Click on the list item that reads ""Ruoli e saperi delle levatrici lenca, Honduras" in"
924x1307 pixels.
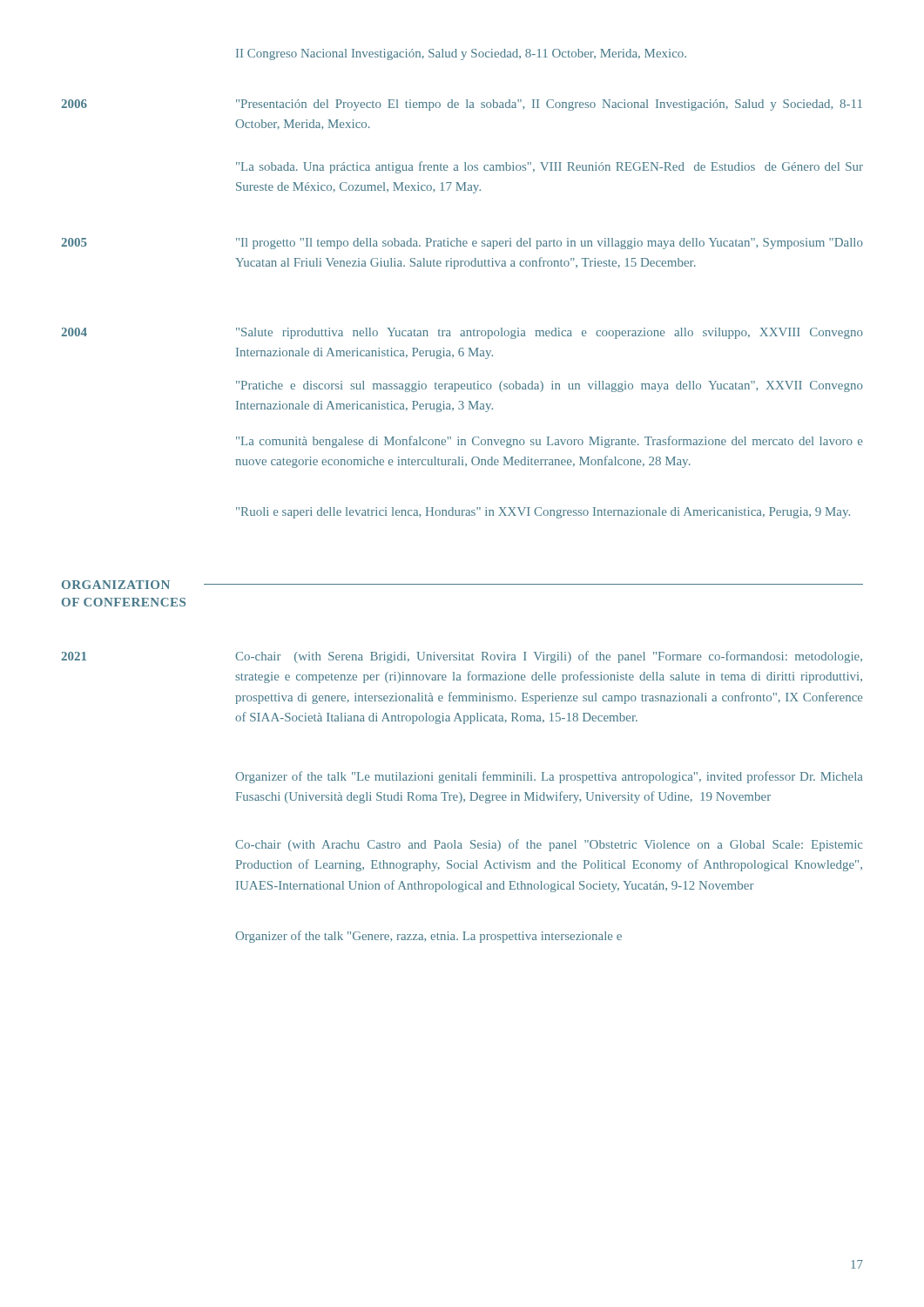[543, 511]
